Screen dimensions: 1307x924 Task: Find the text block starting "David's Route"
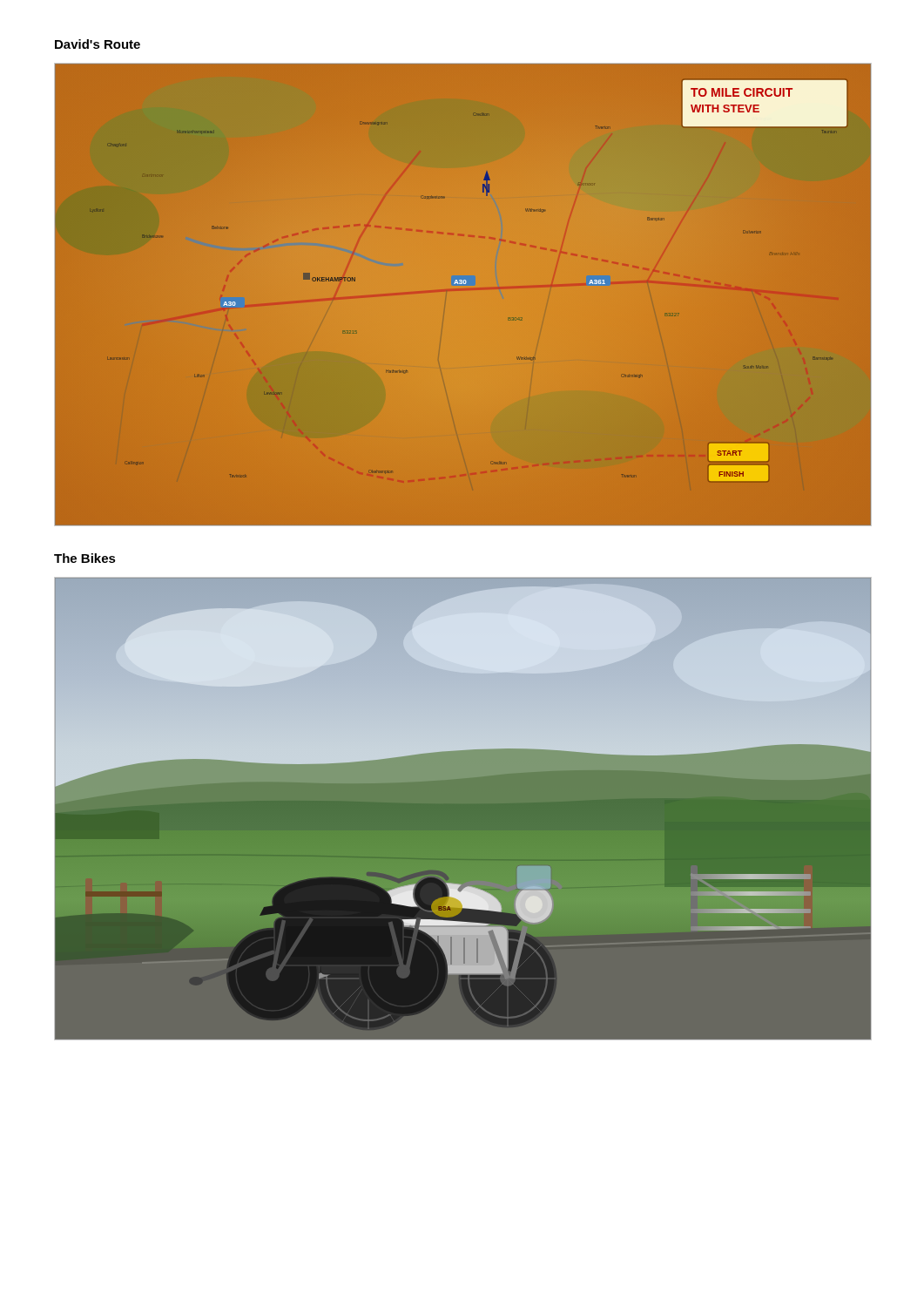point(97,44)
